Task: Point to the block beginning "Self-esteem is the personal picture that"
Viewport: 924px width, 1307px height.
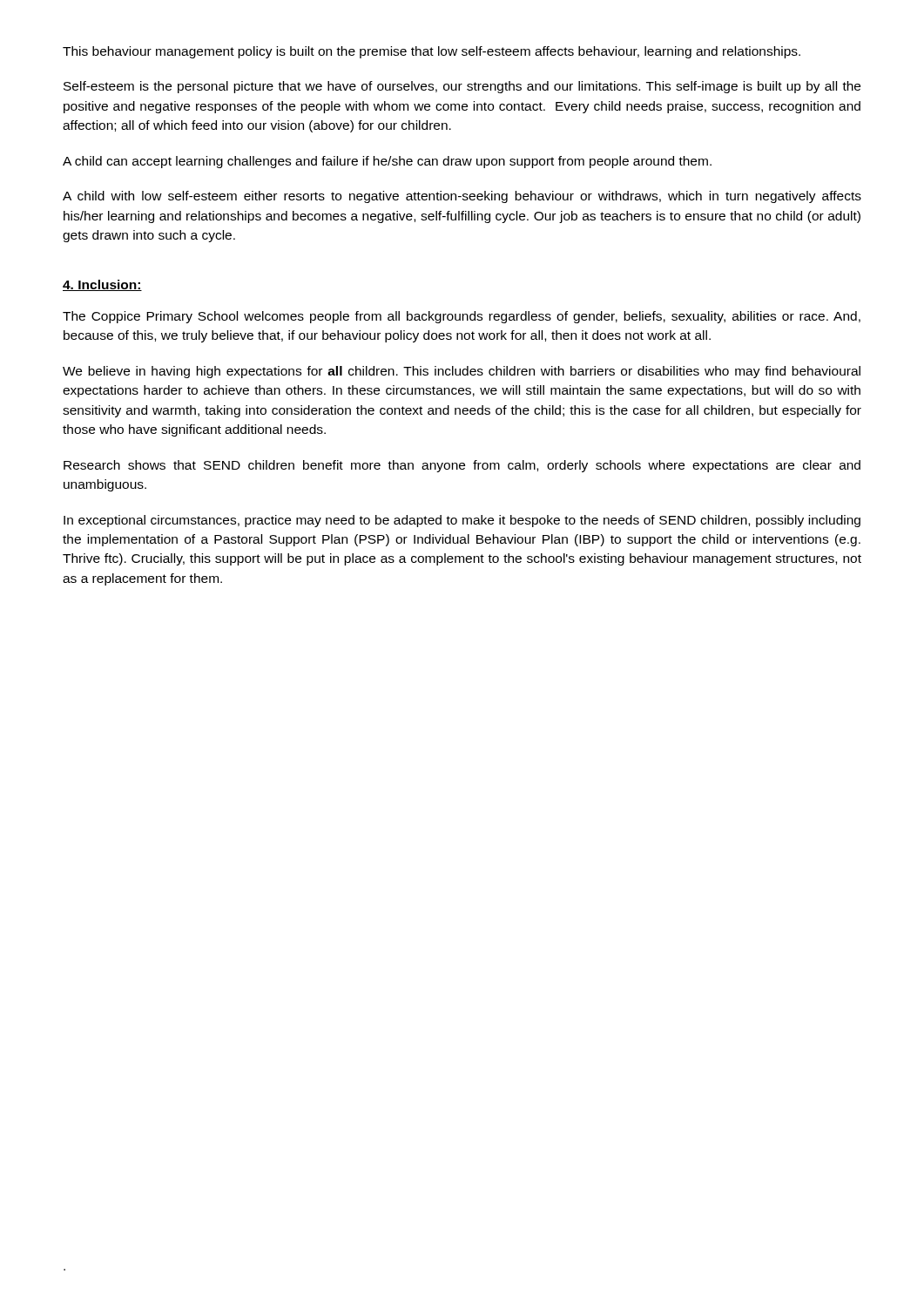Action: click(x=462, y=106)
